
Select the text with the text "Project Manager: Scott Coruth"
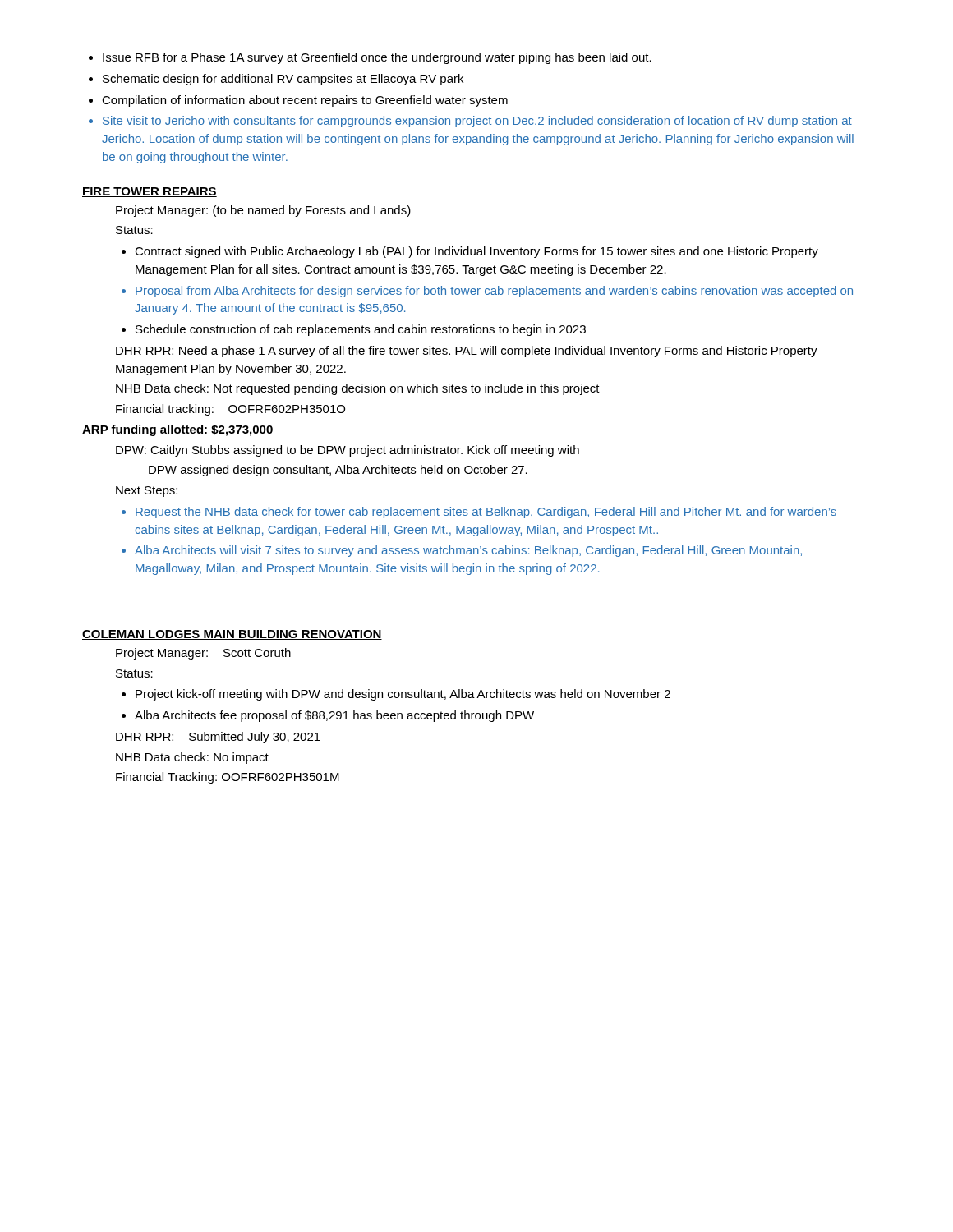click(x=203, y=652)
